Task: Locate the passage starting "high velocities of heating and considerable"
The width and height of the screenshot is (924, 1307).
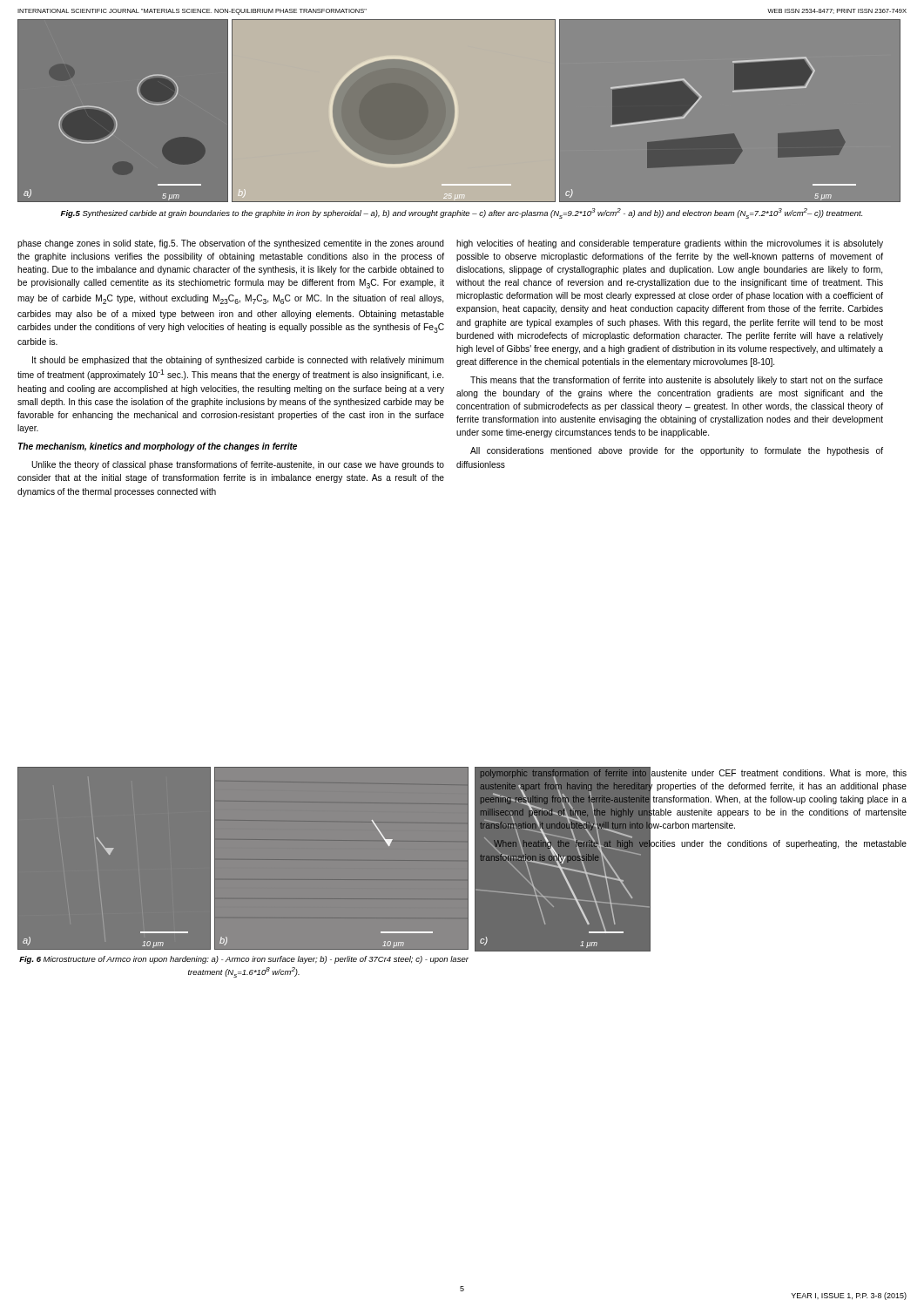Action: point(670,354)
